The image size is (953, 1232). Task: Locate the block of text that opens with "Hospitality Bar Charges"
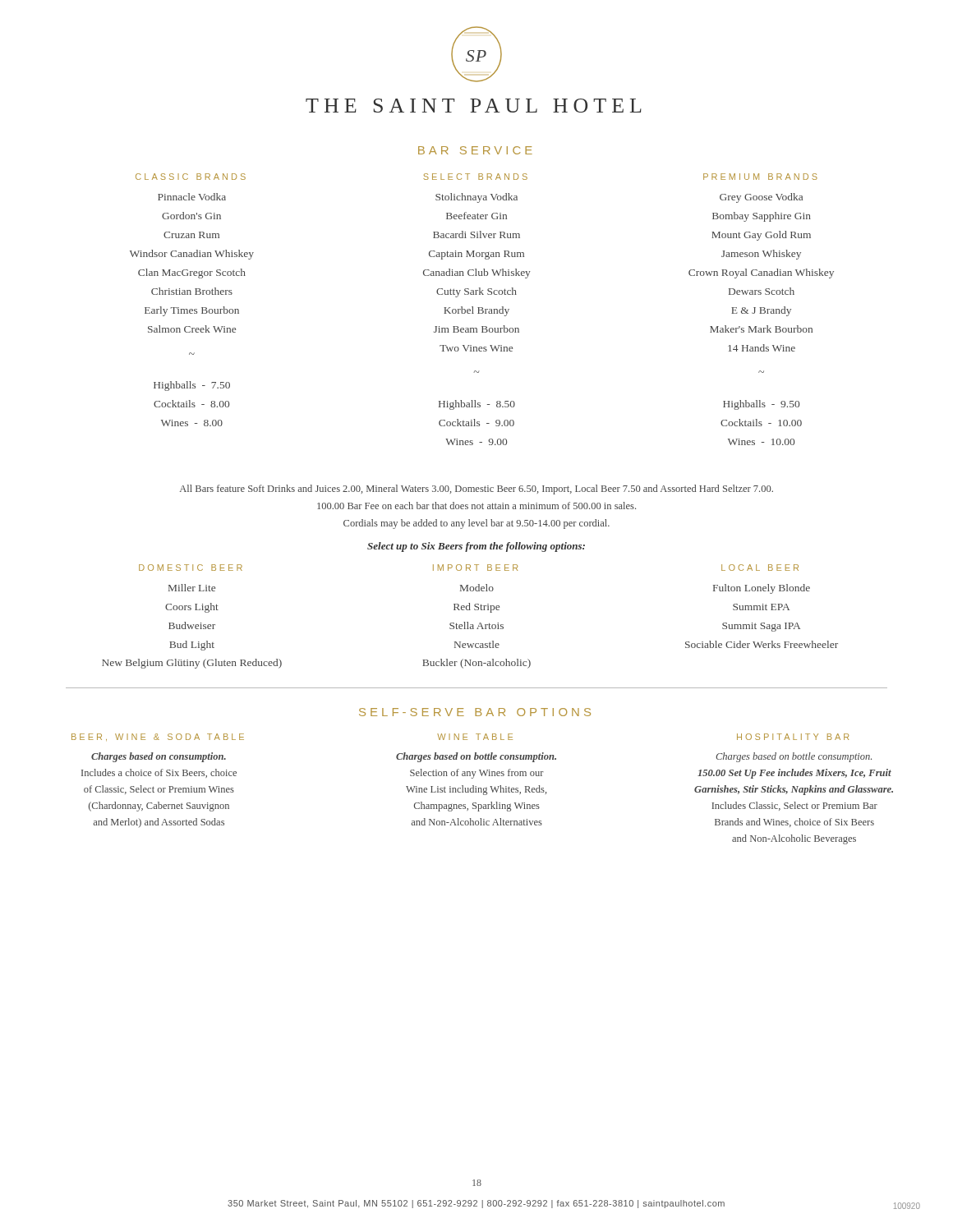[794, 790]
